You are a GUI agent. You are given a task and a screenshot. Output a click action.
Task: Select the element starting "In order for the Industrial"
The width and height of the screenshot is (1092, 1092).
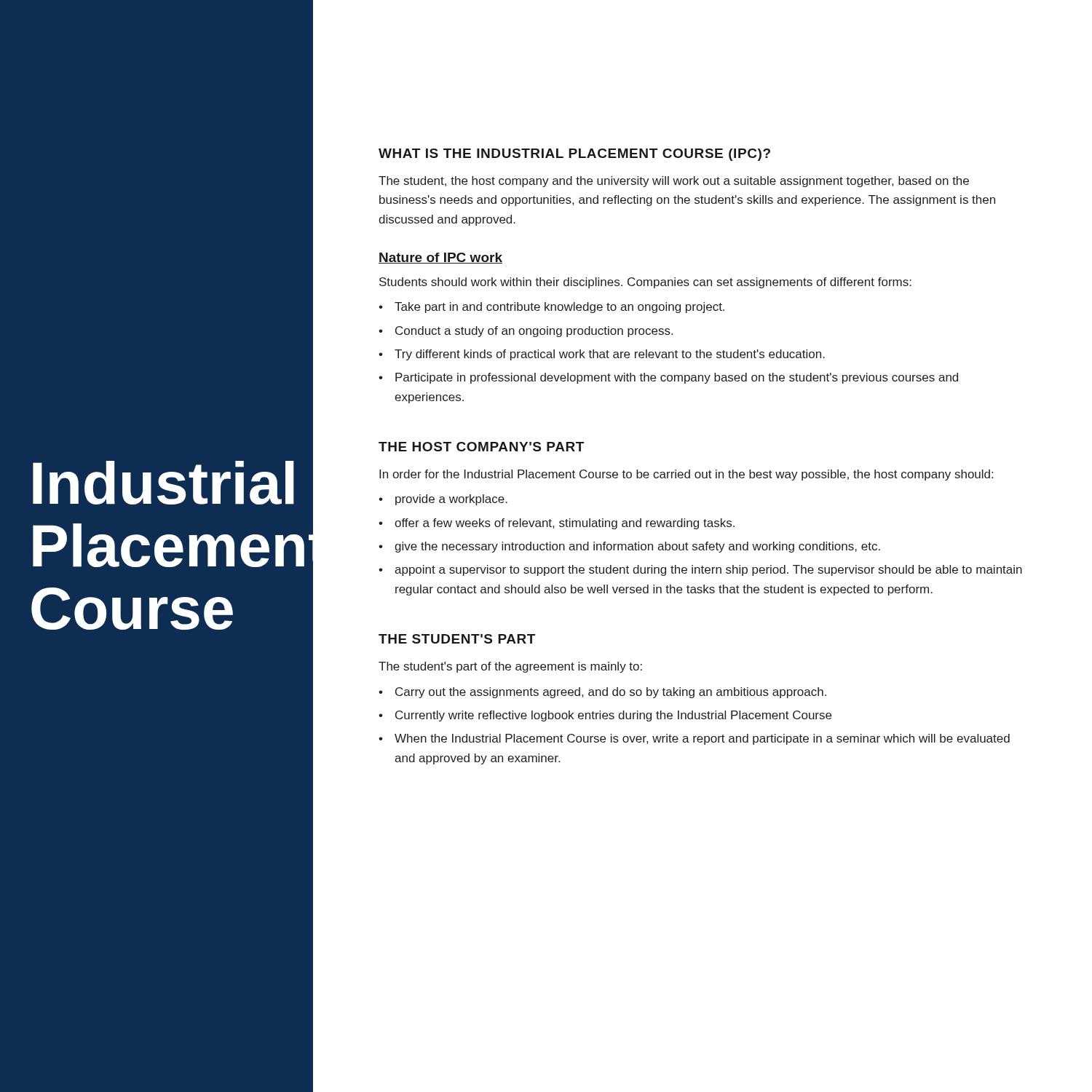coord(686,474)
